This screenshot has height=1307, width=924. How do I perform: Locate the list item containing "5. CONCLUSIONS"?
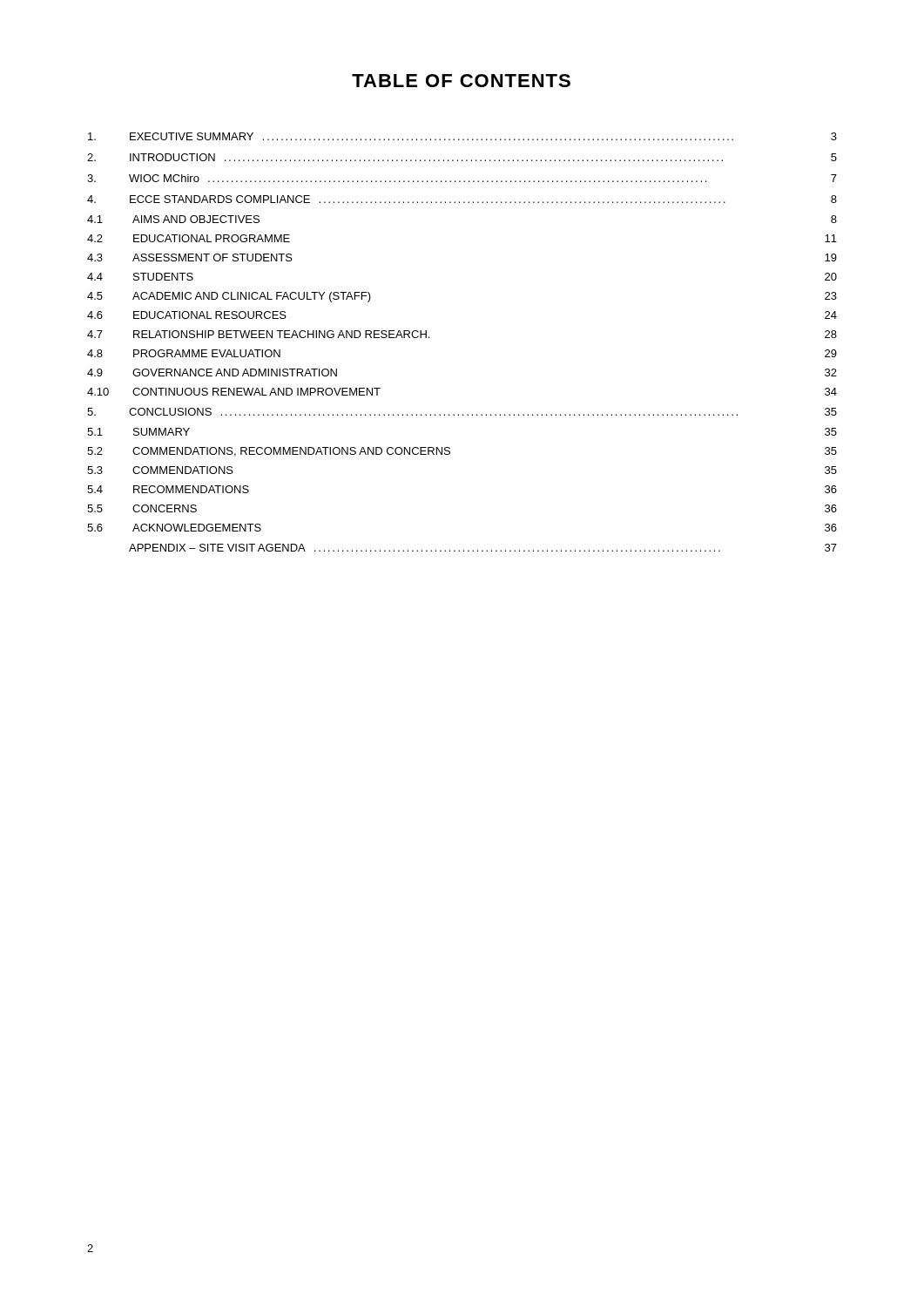pyautogui.click(x=462, y=411)
